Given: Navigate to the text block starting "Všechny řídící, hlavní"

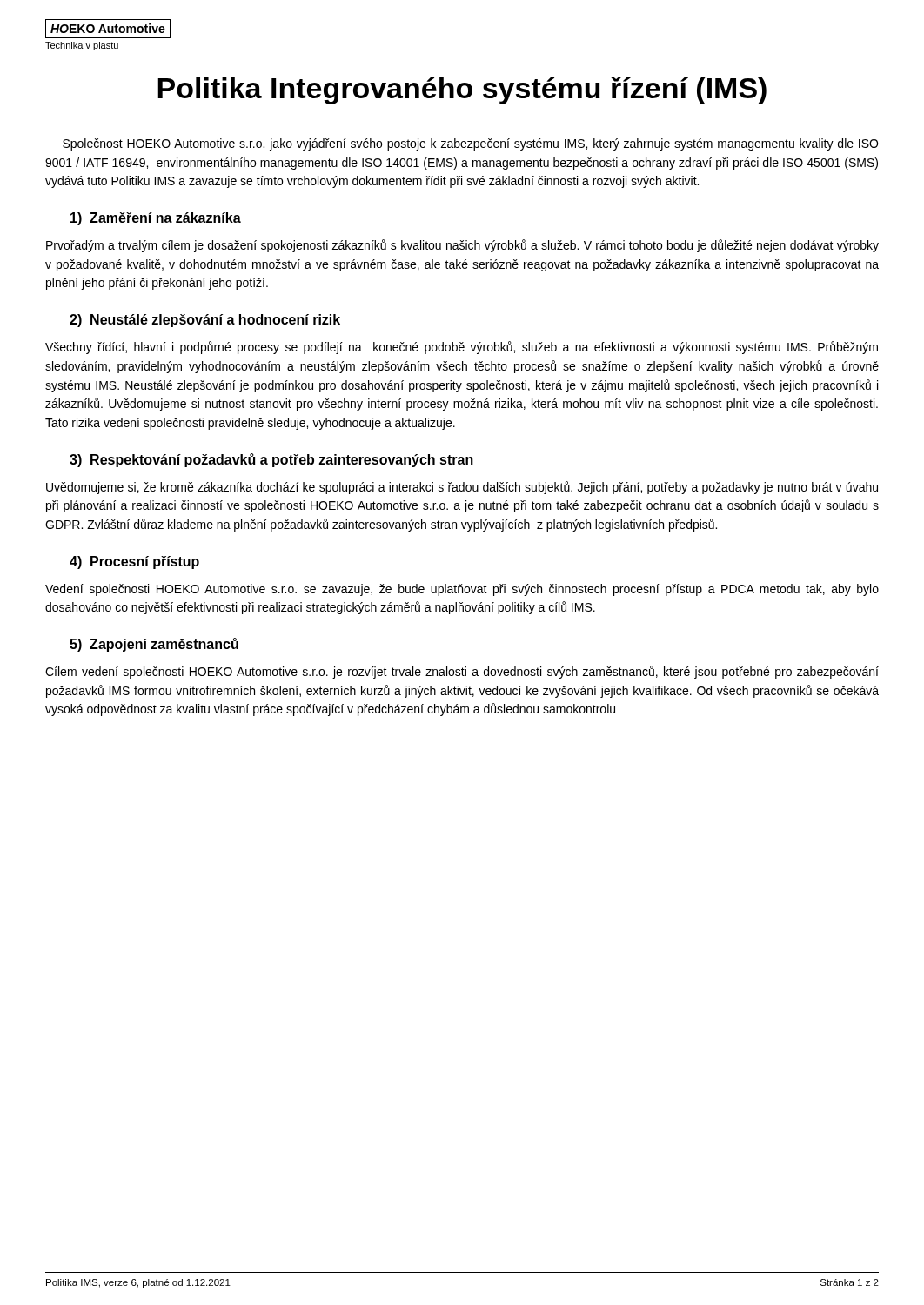Looking at the screenshot, I should 462,385.
